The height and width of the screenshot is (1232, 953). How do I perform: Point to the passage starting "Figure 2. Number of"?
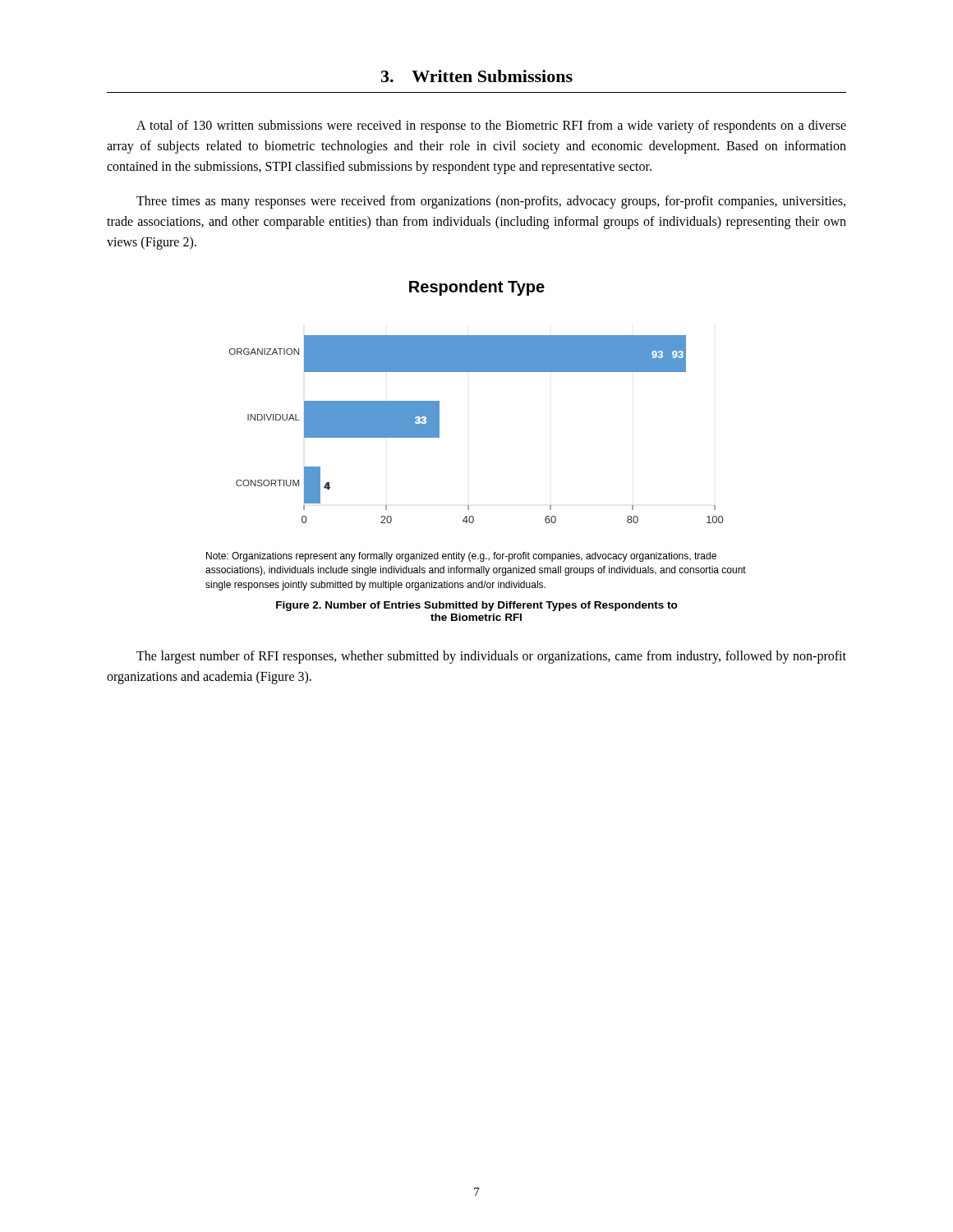[476, 611]
